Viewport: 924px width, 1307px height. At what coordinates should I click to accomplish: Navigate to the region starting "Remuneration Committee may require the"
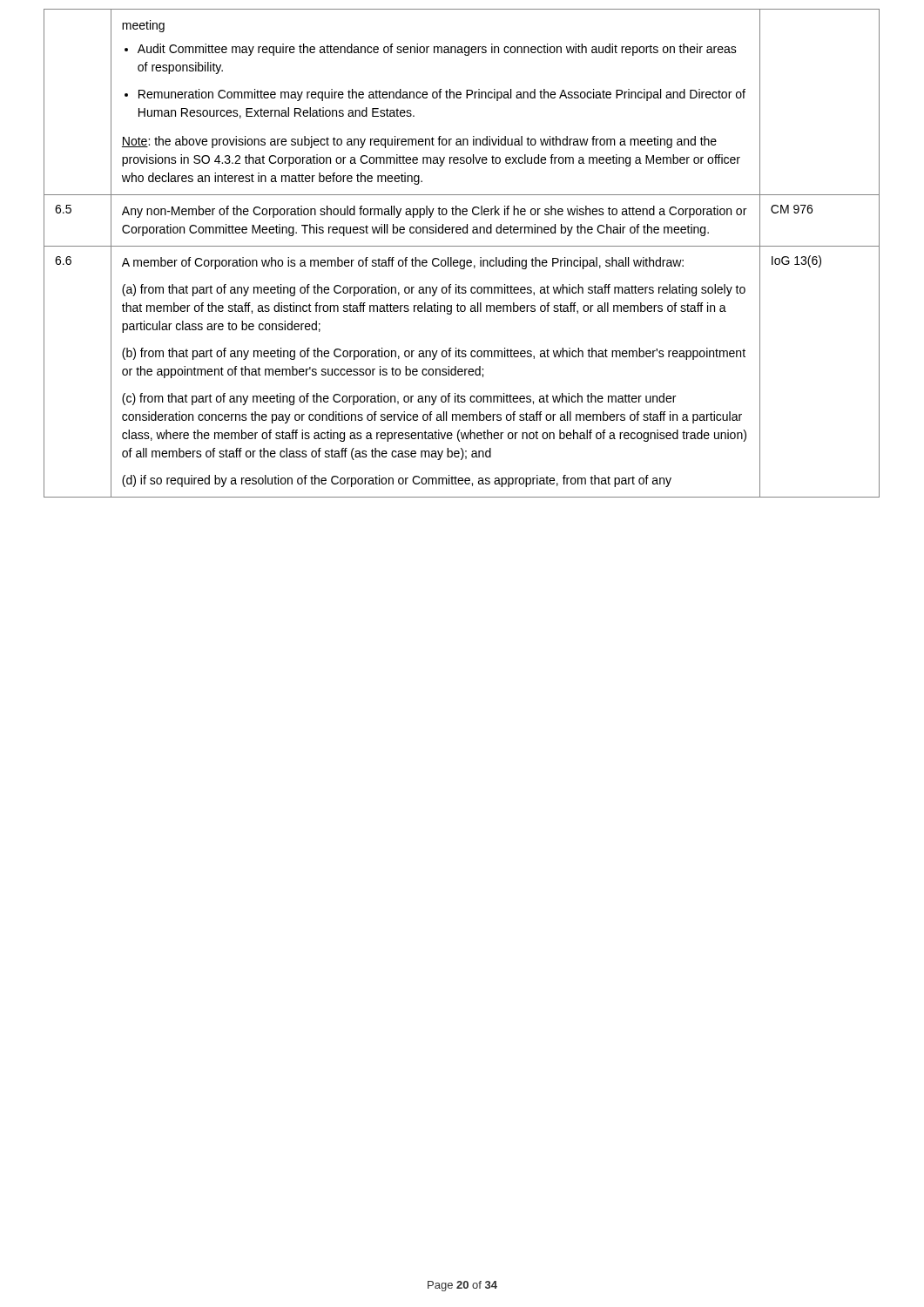441,103
